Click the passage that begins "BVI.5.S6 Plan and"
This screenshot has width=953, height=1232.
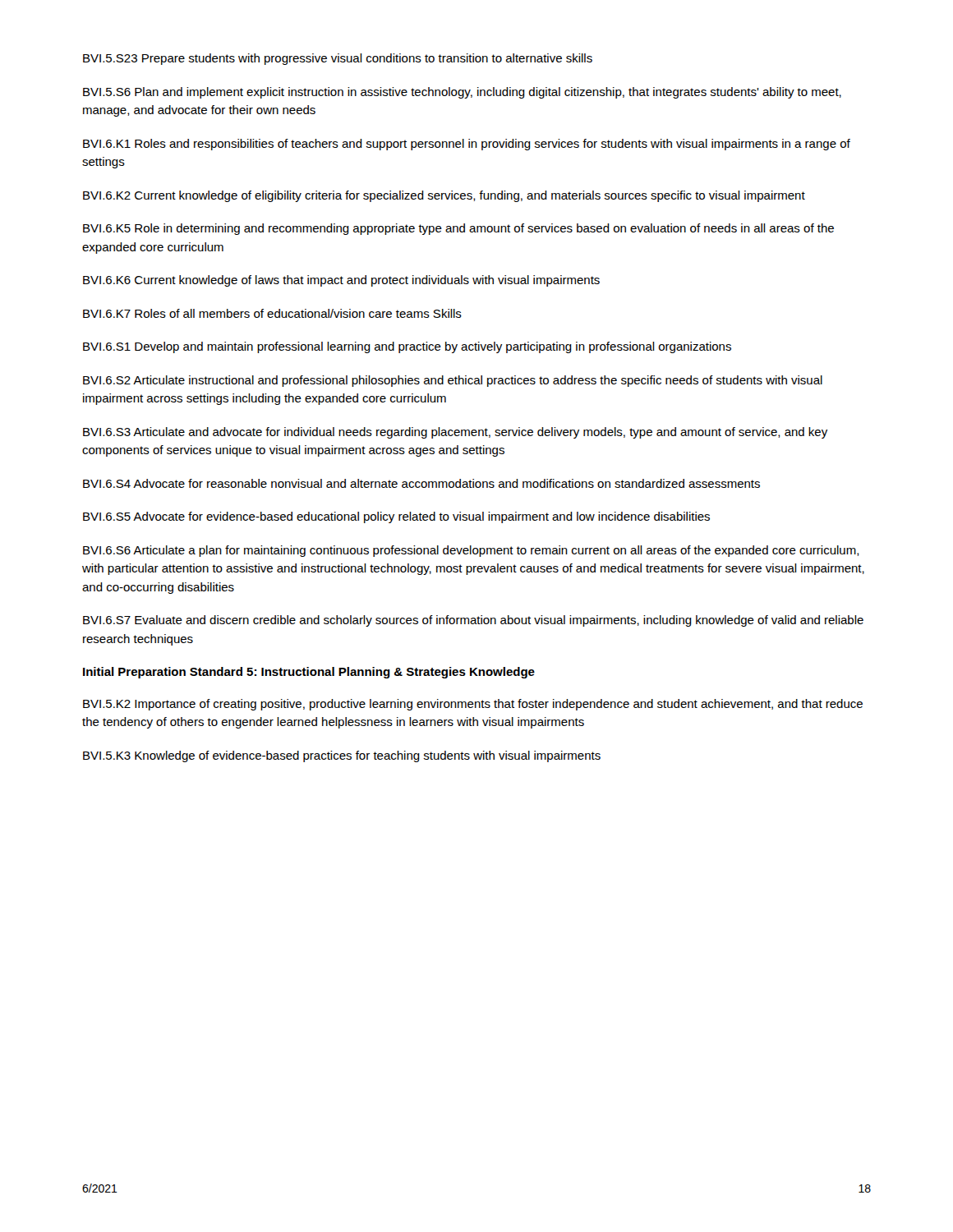coord(462,100)
